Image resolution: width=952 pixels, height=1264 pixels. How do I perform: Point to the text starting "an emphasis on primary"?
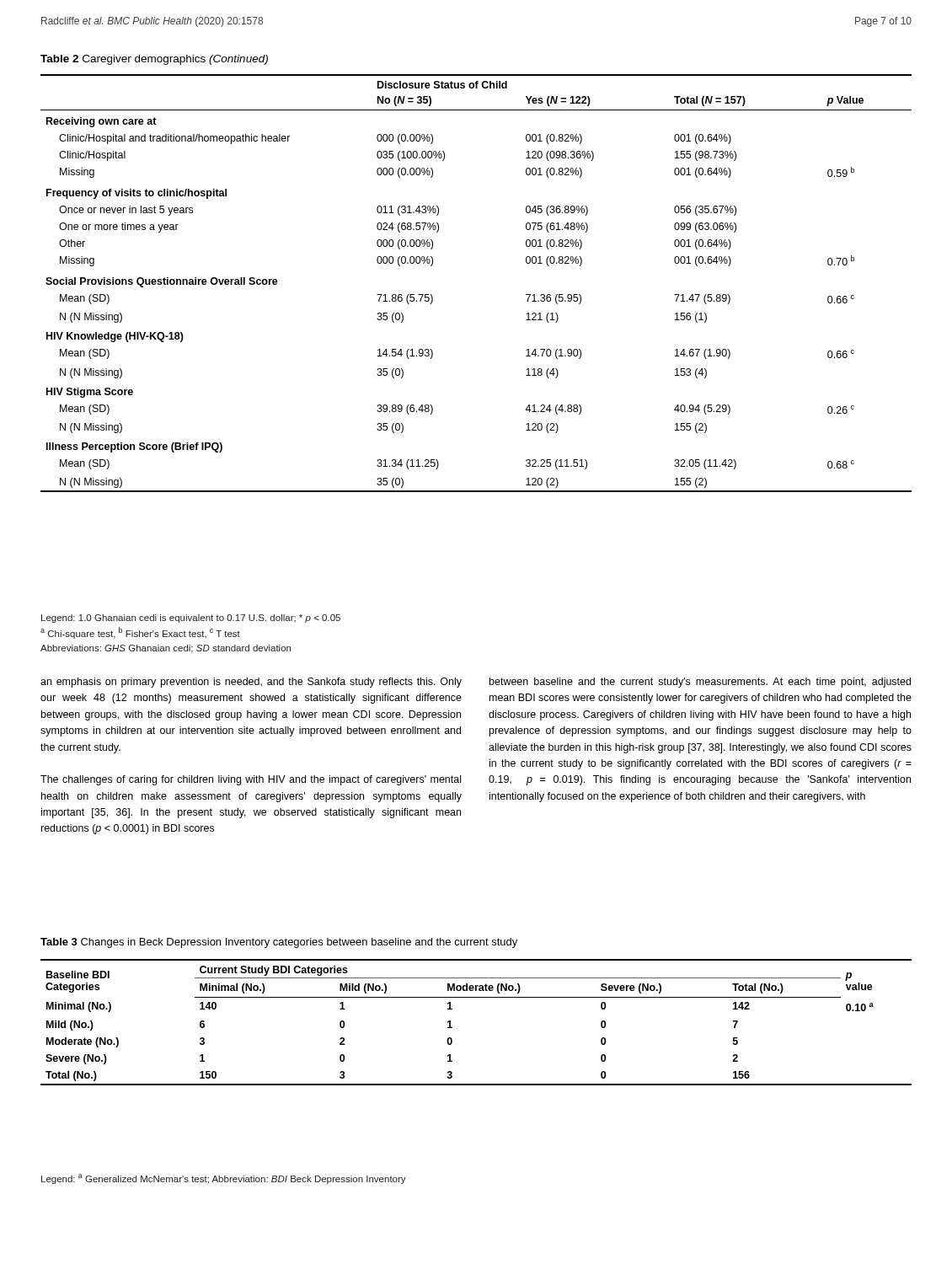[x=251, y=683]
